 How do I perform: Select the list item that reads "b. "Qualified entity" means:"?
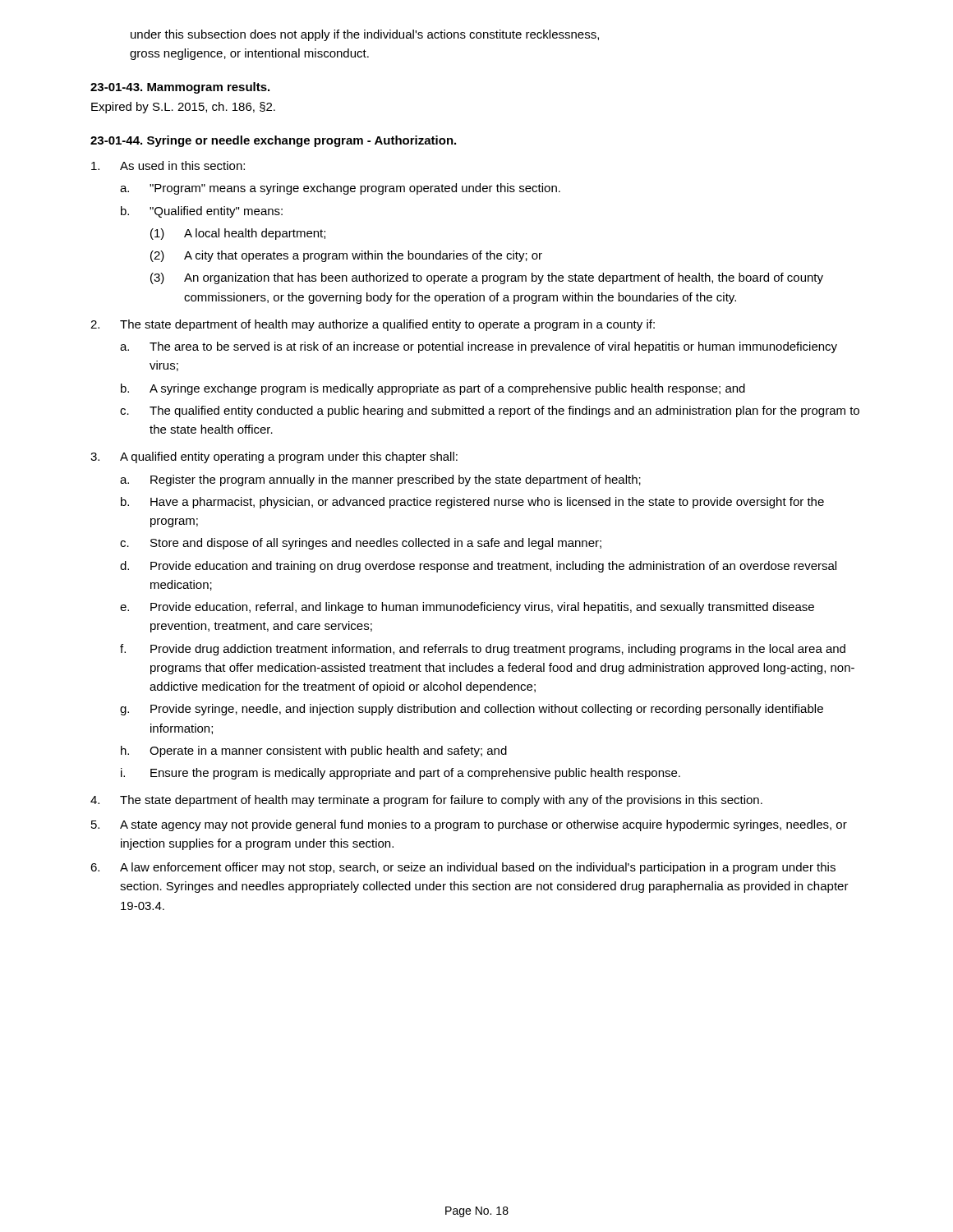(x=202, y=210)
